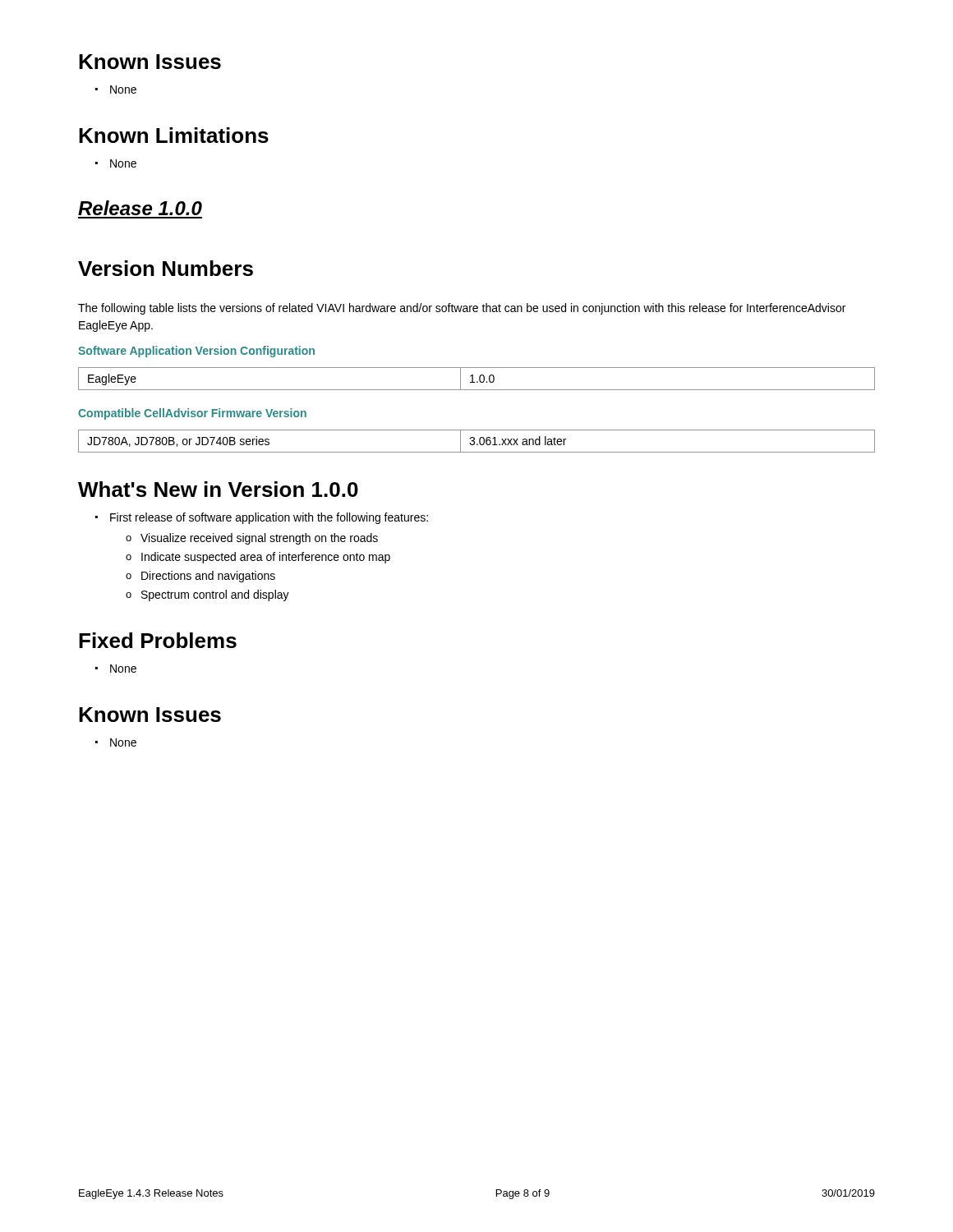The height and width of the screenshot is (1232, 953).
Task: Select the table that reads "1.0.0"
Action: pyautogui.click(x=476, y=379)
